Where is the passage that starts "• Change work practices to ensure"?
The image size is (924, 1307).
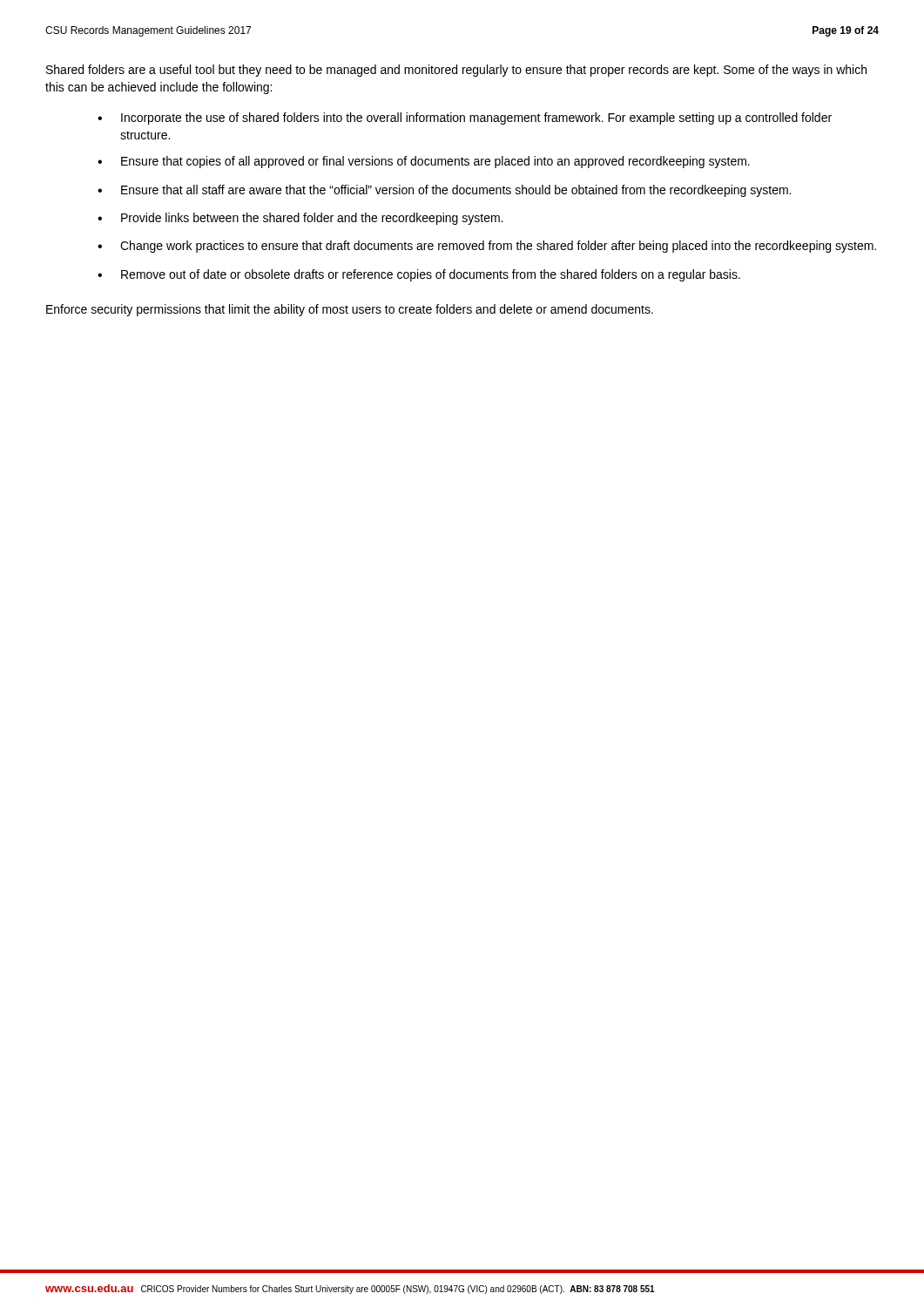point(487,247)
